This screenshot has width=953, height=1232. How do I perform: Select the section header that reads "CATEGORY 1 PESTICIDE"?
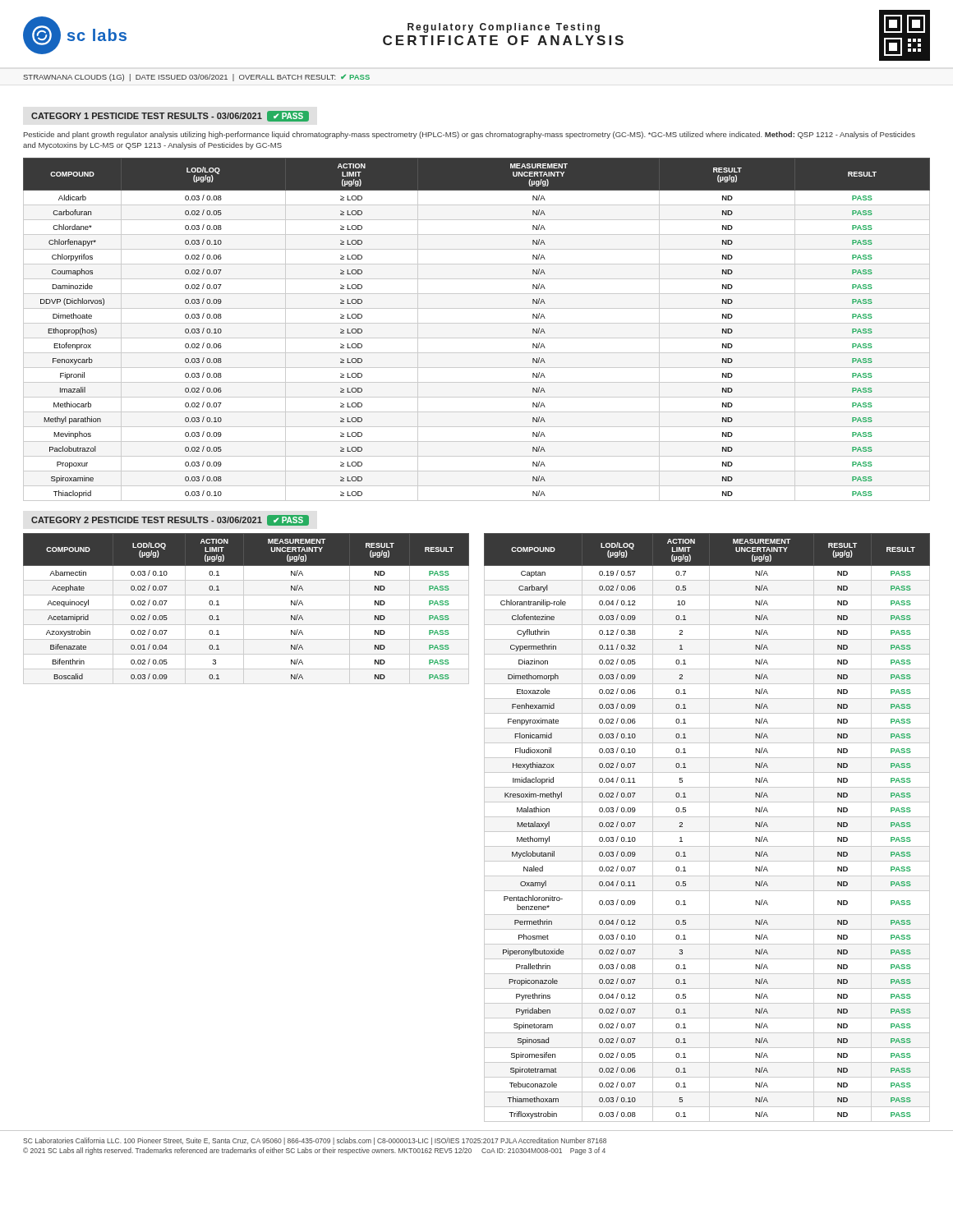point(170,116)
